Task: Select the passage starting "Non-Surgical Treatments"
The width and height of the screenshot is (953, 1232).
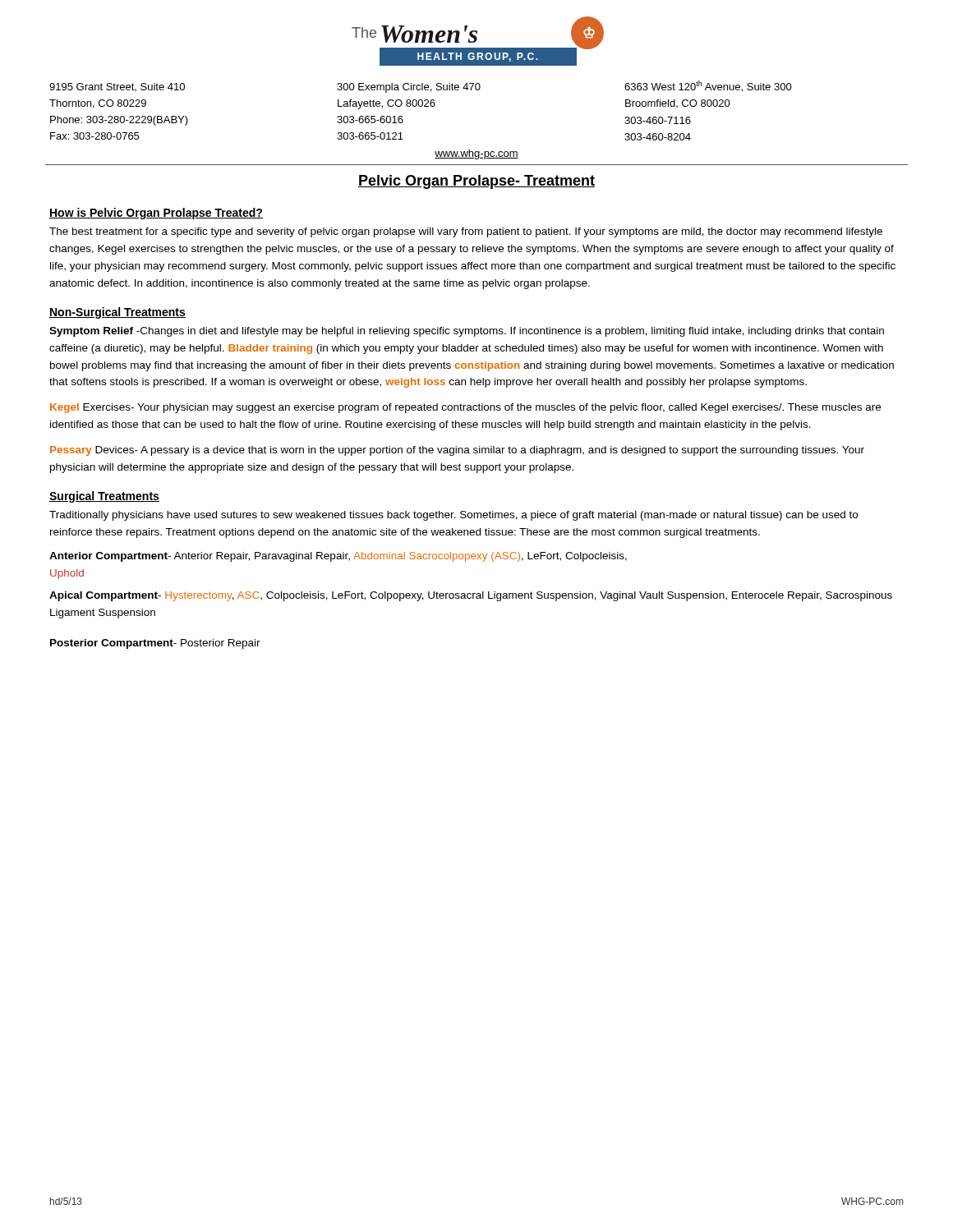Action: click(x=117, y=312)
